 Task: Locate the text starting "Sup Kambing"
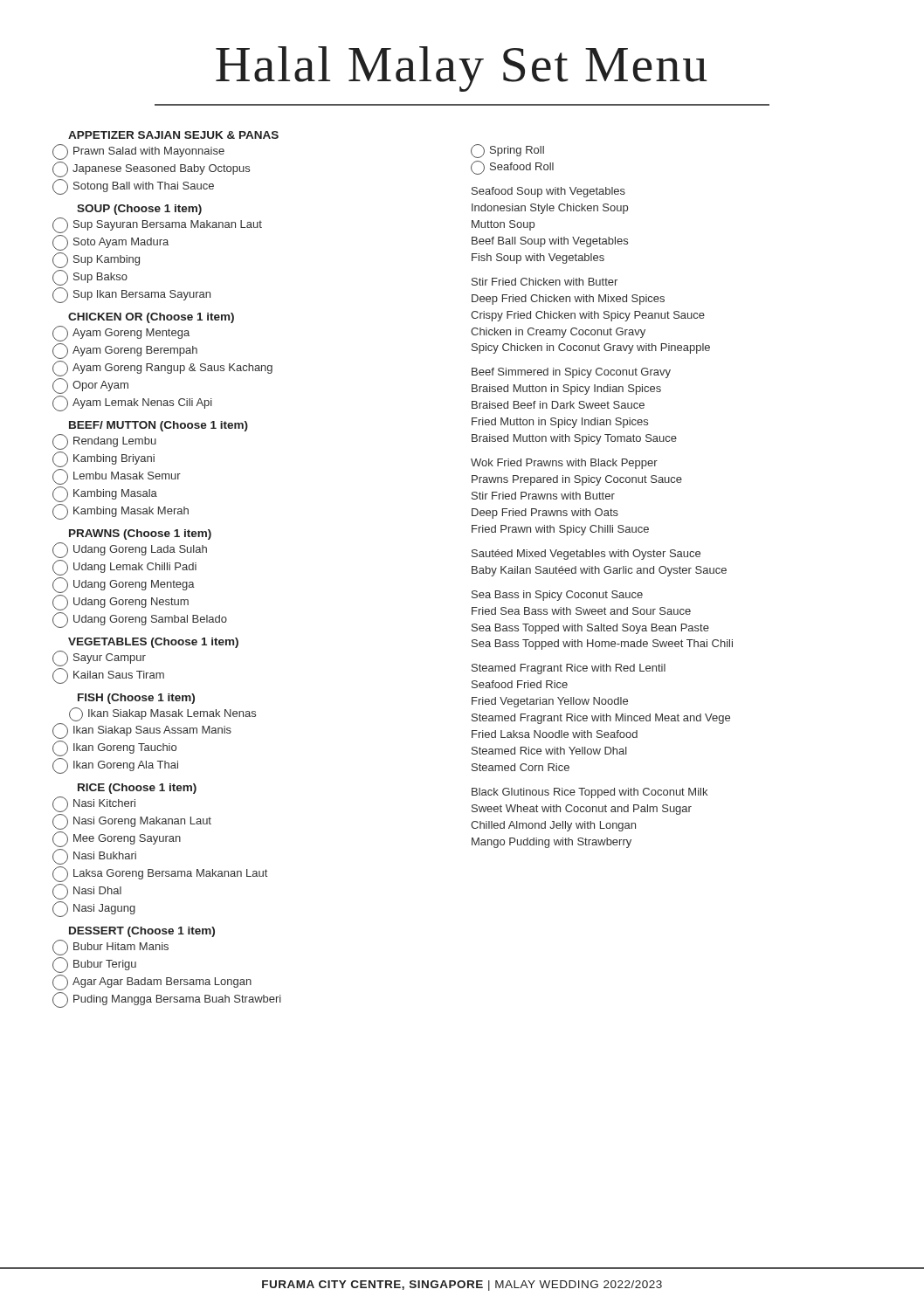[x=97, y=260]
